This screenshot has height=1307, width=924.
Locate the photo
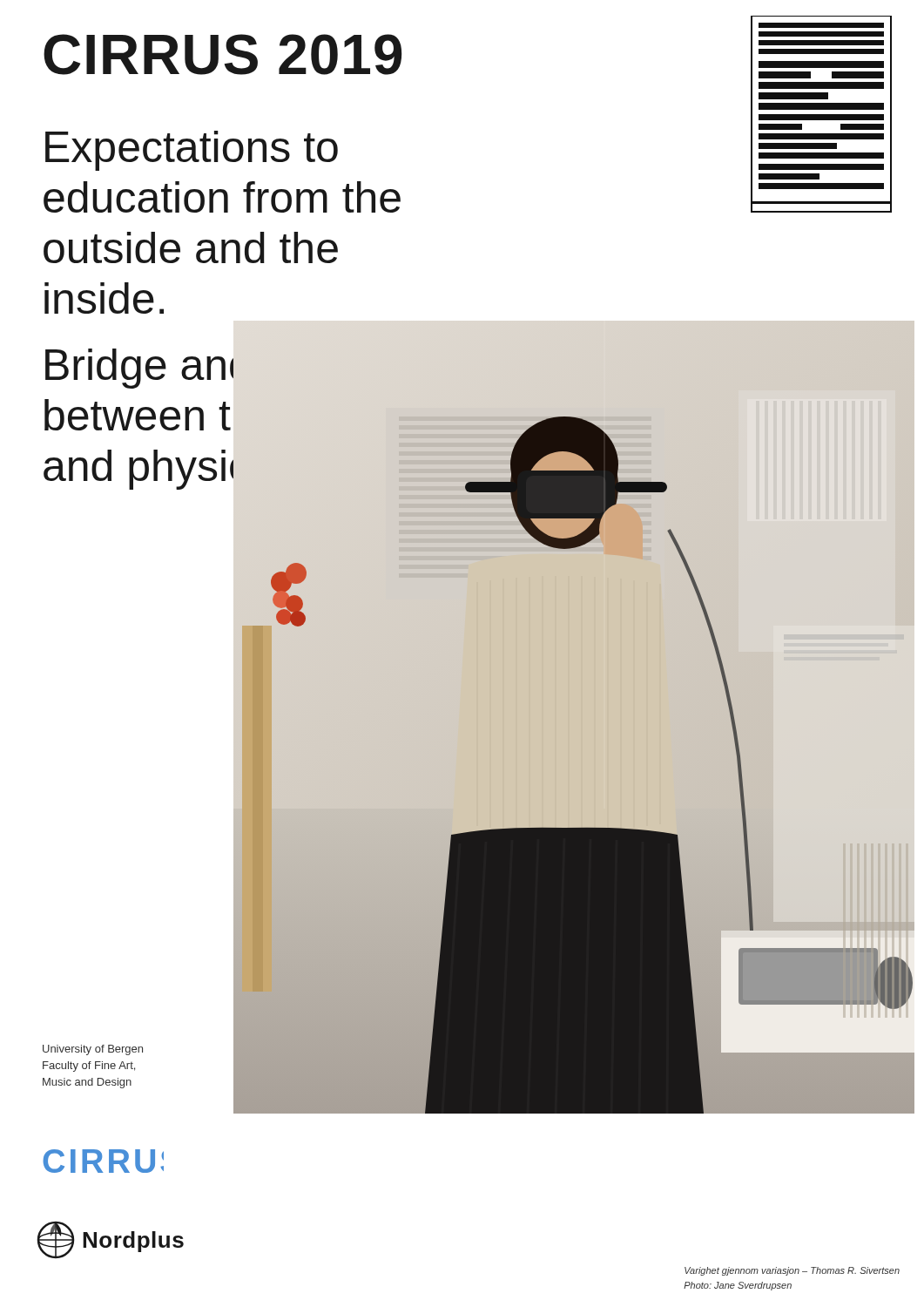[574, 717]
